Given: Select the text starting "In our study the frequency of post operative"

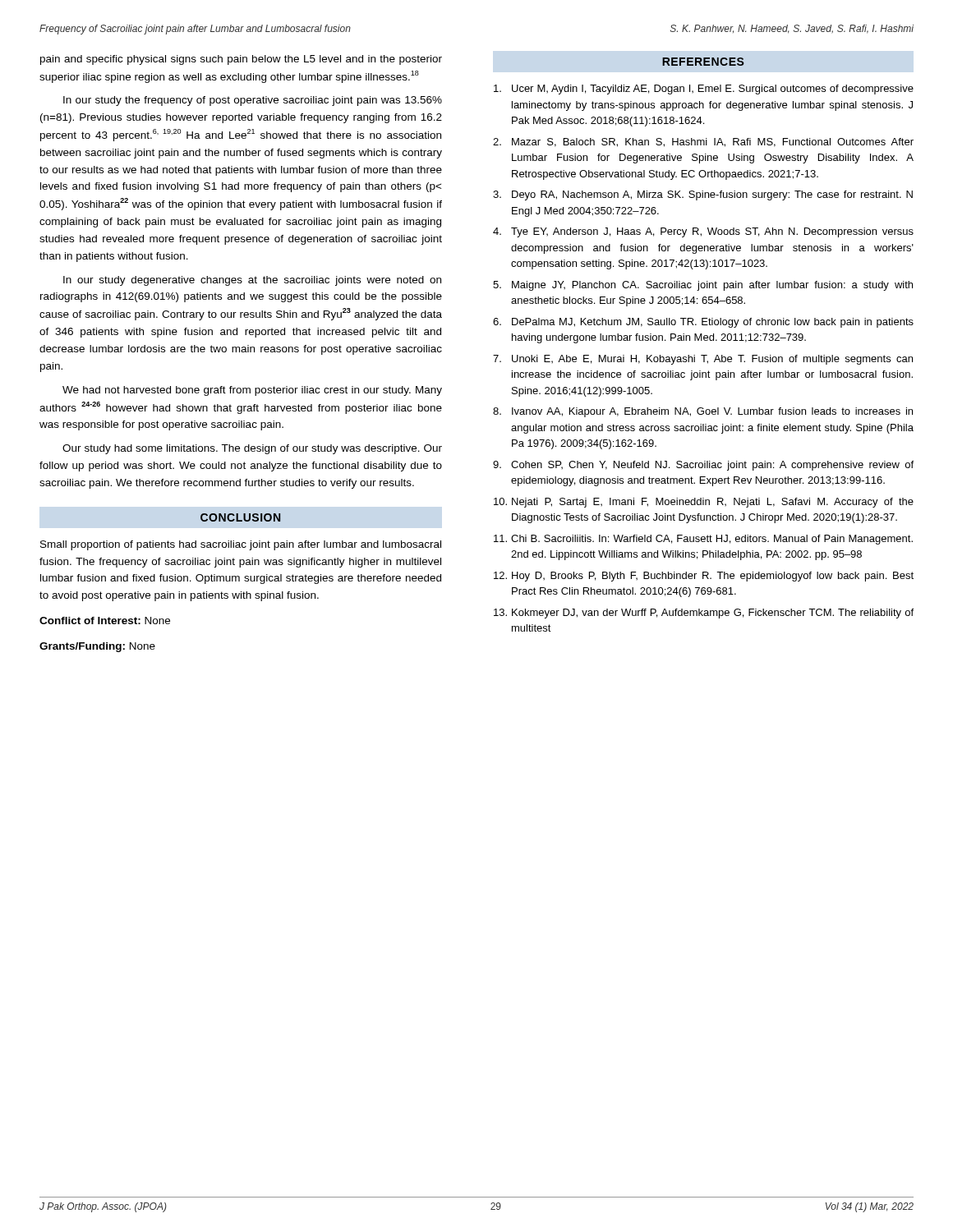Looking at the screenshot, I should [241, 178].
